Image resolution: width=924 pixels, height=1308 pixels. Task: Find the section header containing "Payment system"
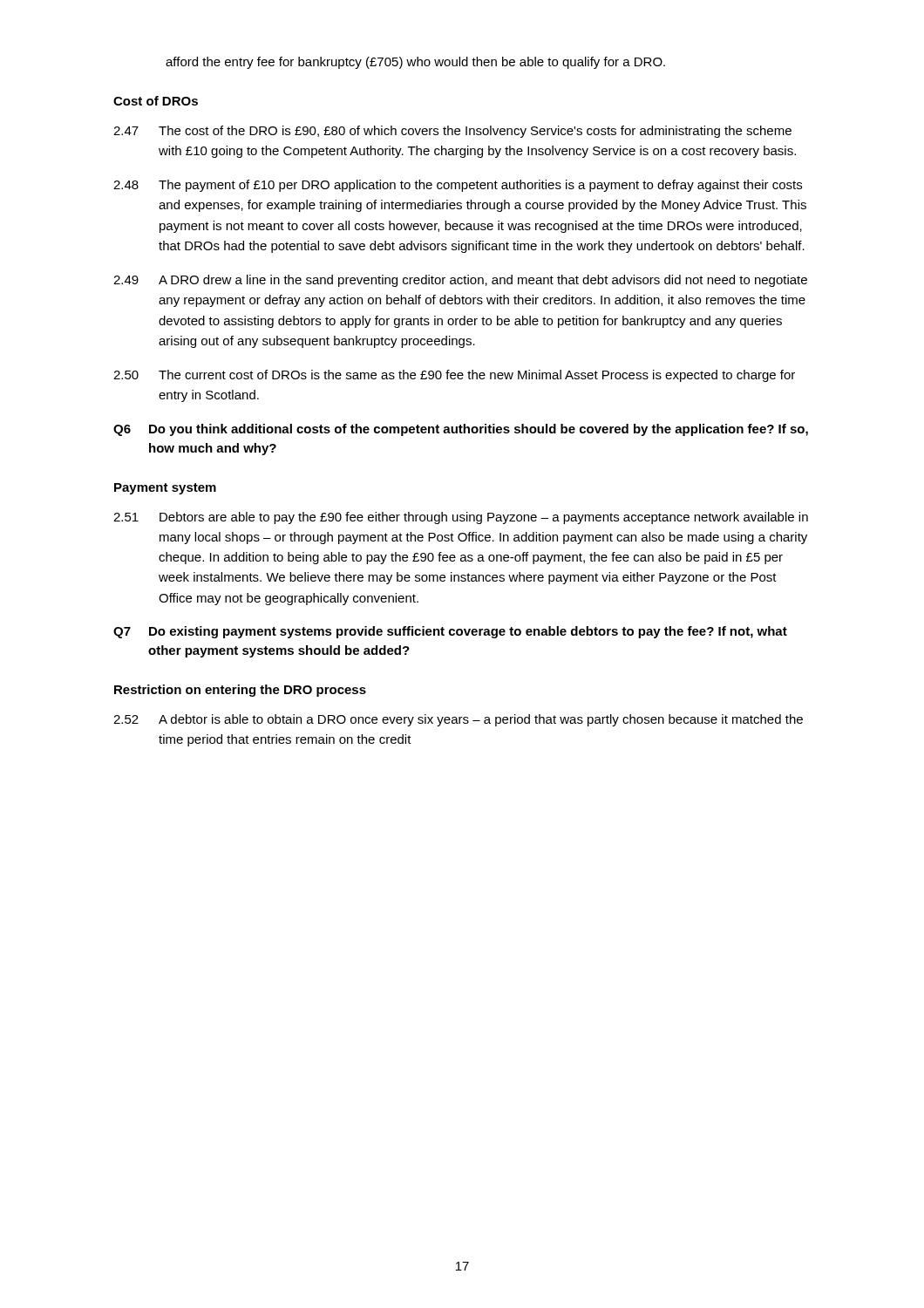(165, 487)
